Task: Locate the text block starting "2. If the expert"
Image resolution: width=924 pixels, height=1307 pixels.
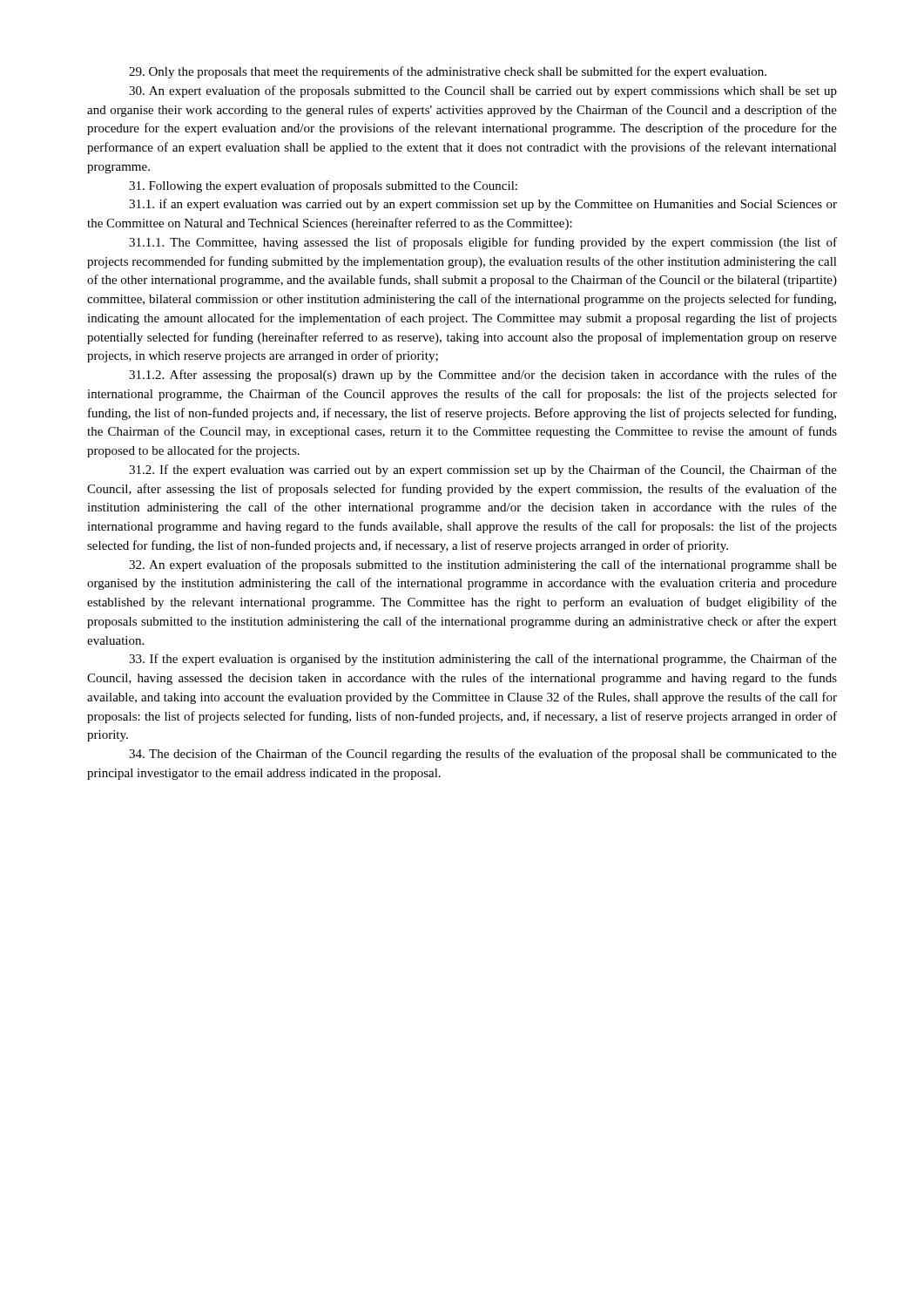Action: tap(462, 508)
